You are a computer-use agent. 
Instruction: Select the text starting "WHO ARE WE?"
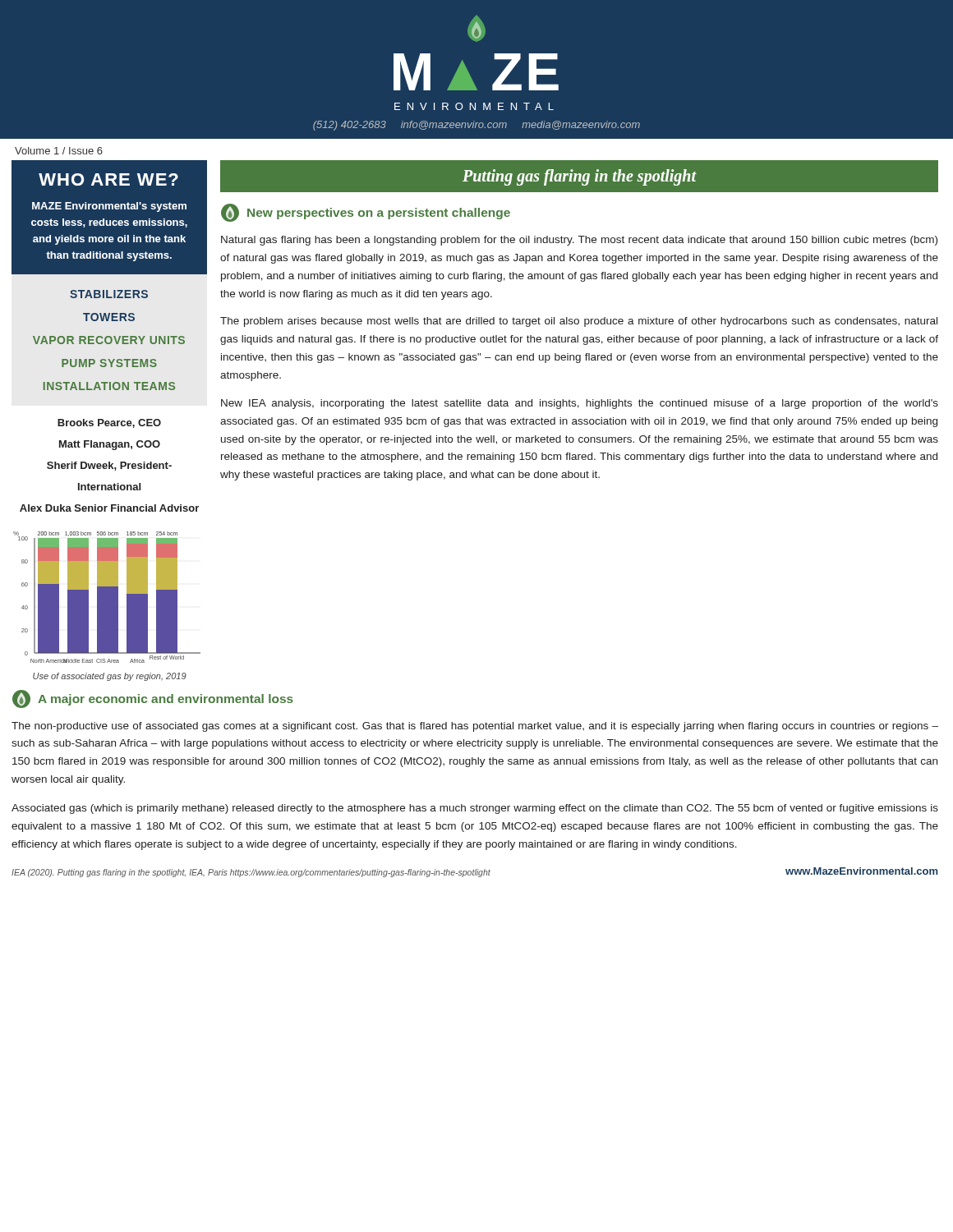pos(109,180)
